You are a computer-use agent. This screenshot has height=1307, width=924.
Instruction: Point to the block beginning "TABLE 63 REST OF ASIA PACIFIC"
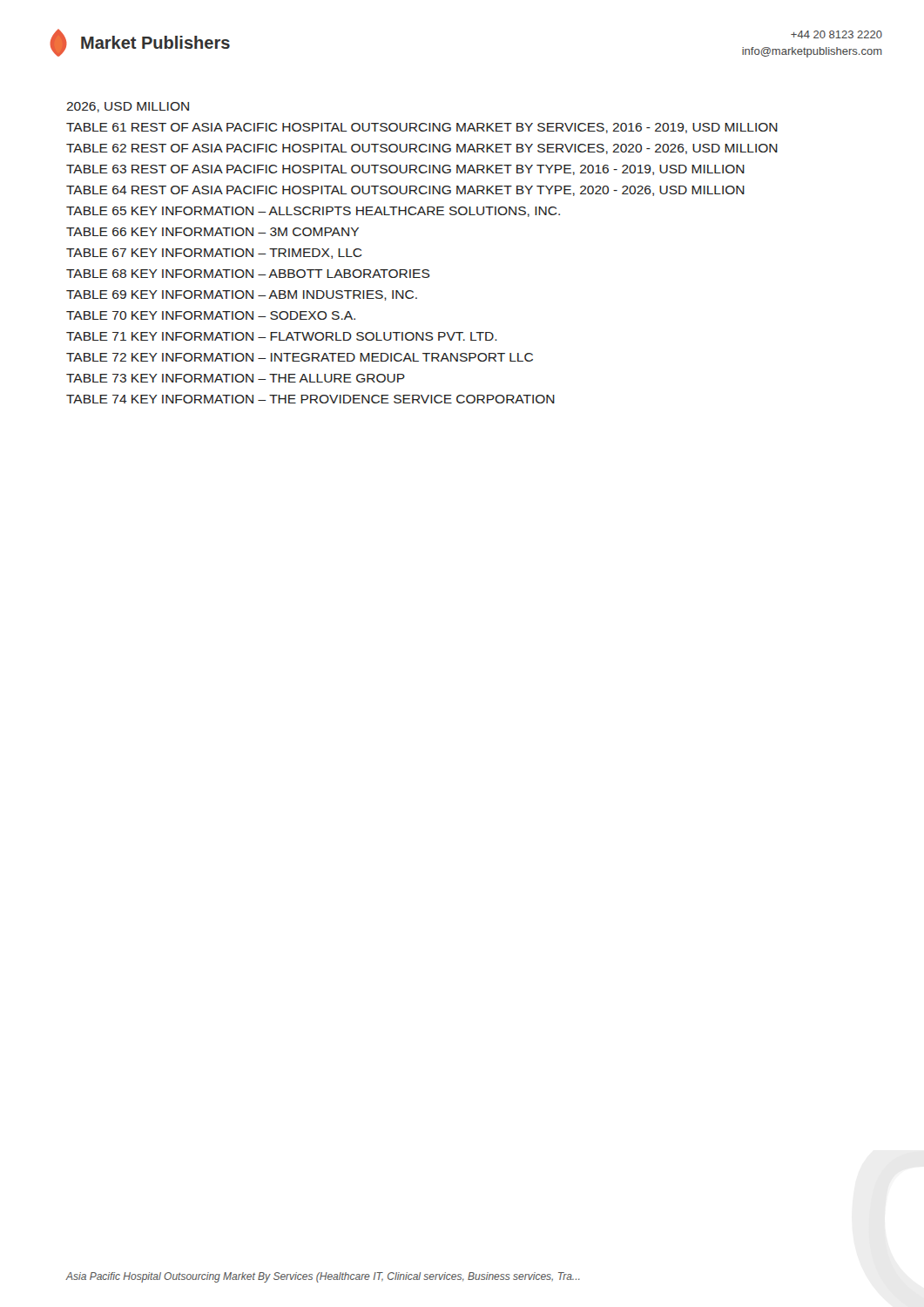click(x=406, y=169)
